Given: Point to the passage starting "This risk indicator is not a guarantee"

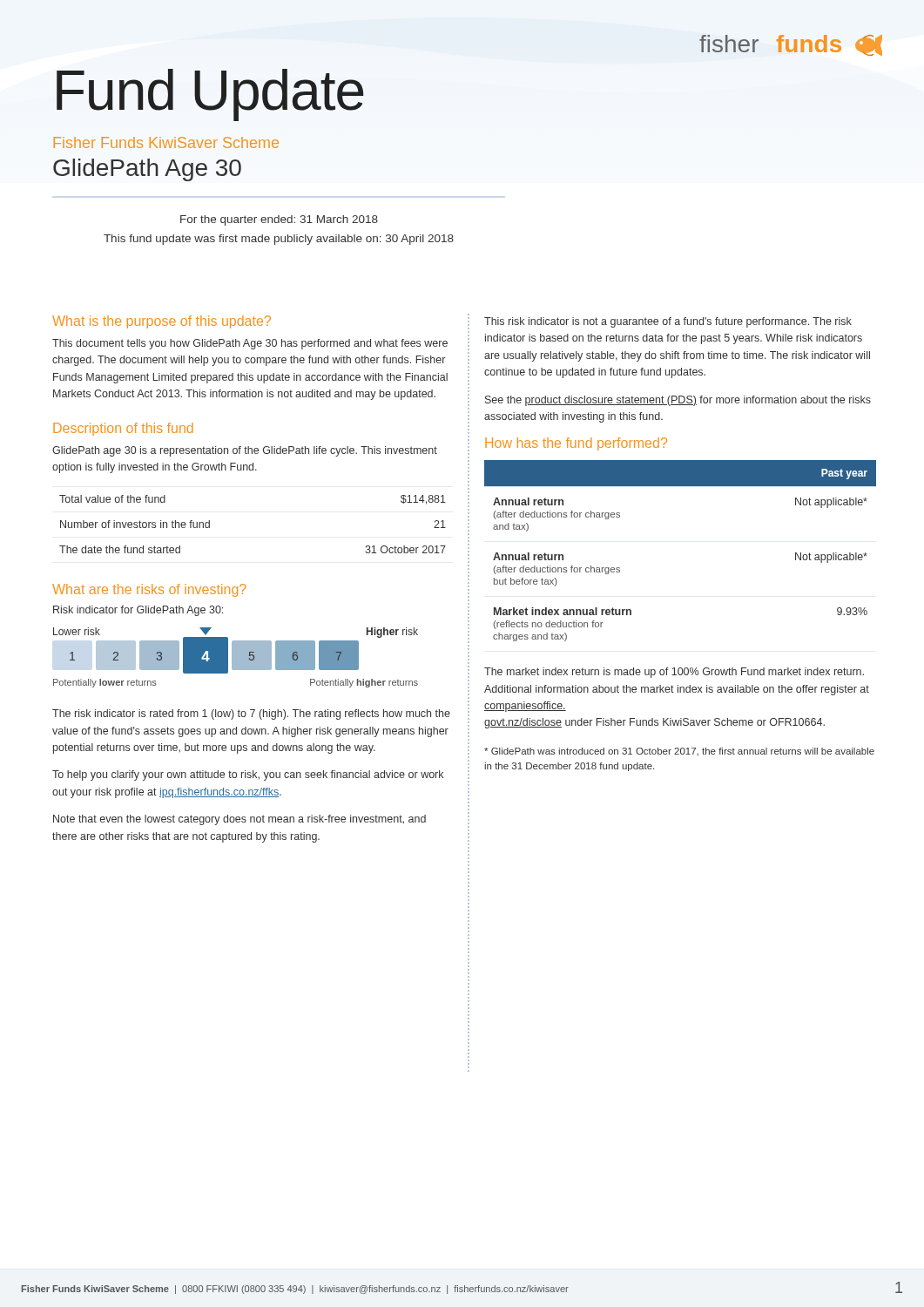Looking at the screenshot, I should 677,347.
